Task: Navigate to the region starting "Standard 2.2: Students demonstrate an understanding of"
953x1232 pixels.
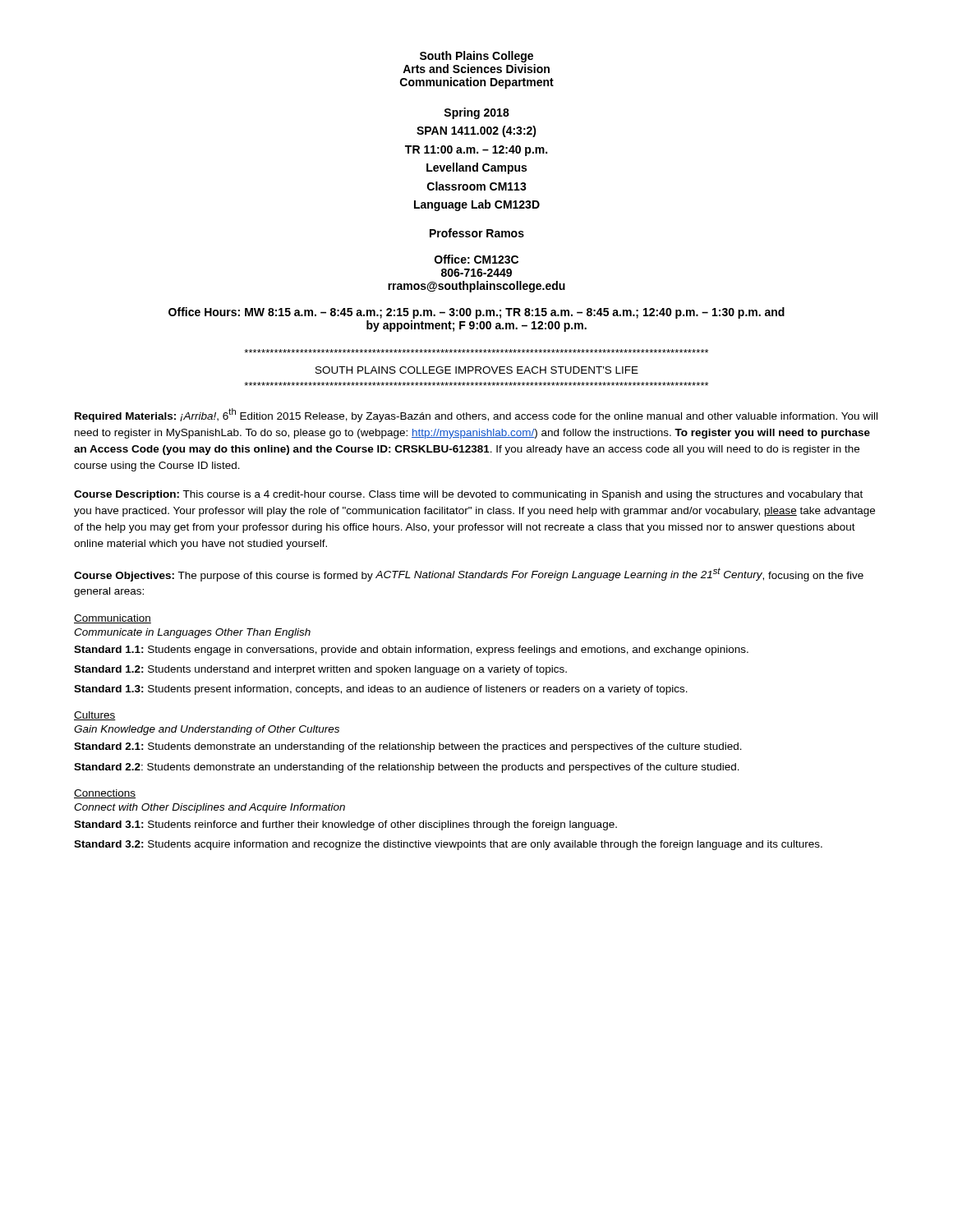Action: pyautogui.click(x=407, y=766)
